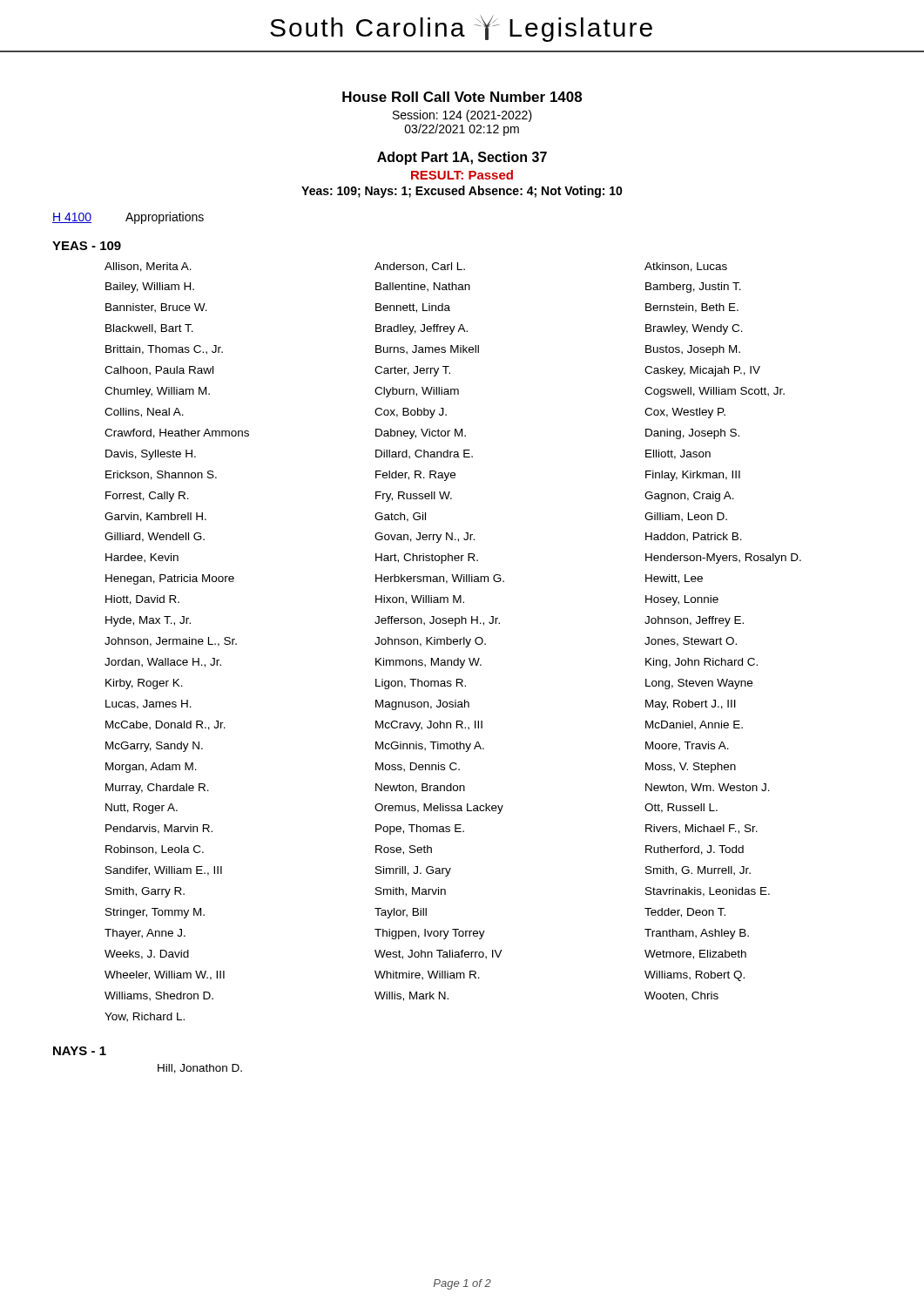Click where it says "Kimmons, Mandy W."

[428, 662]
